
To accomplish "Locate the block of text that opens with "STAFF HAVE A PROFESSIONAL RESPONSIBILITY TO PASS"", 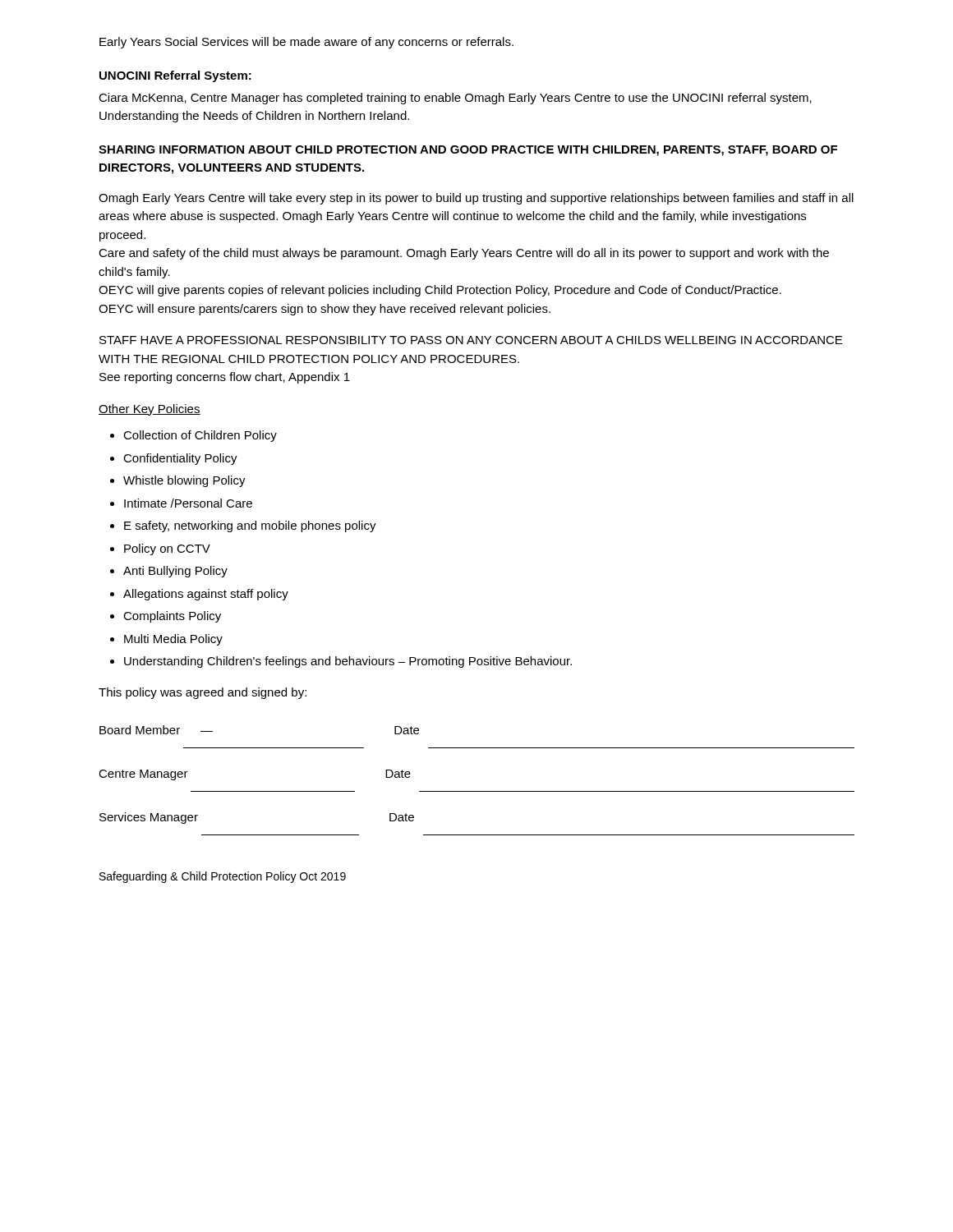I will (x=471, y=358).
